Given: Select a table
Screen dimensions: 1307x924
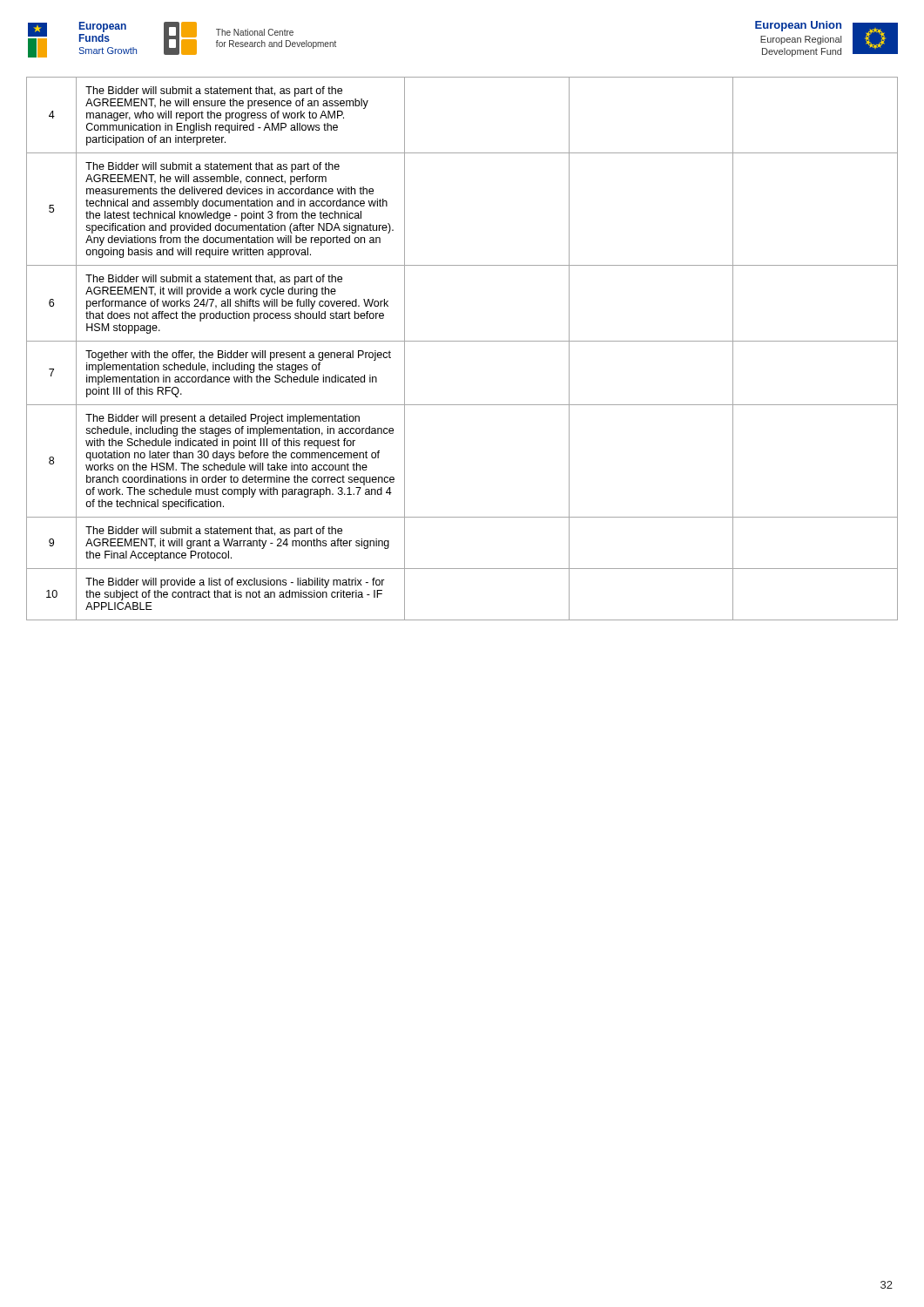Looking at the screenshot, I should (x=462, y=355).
